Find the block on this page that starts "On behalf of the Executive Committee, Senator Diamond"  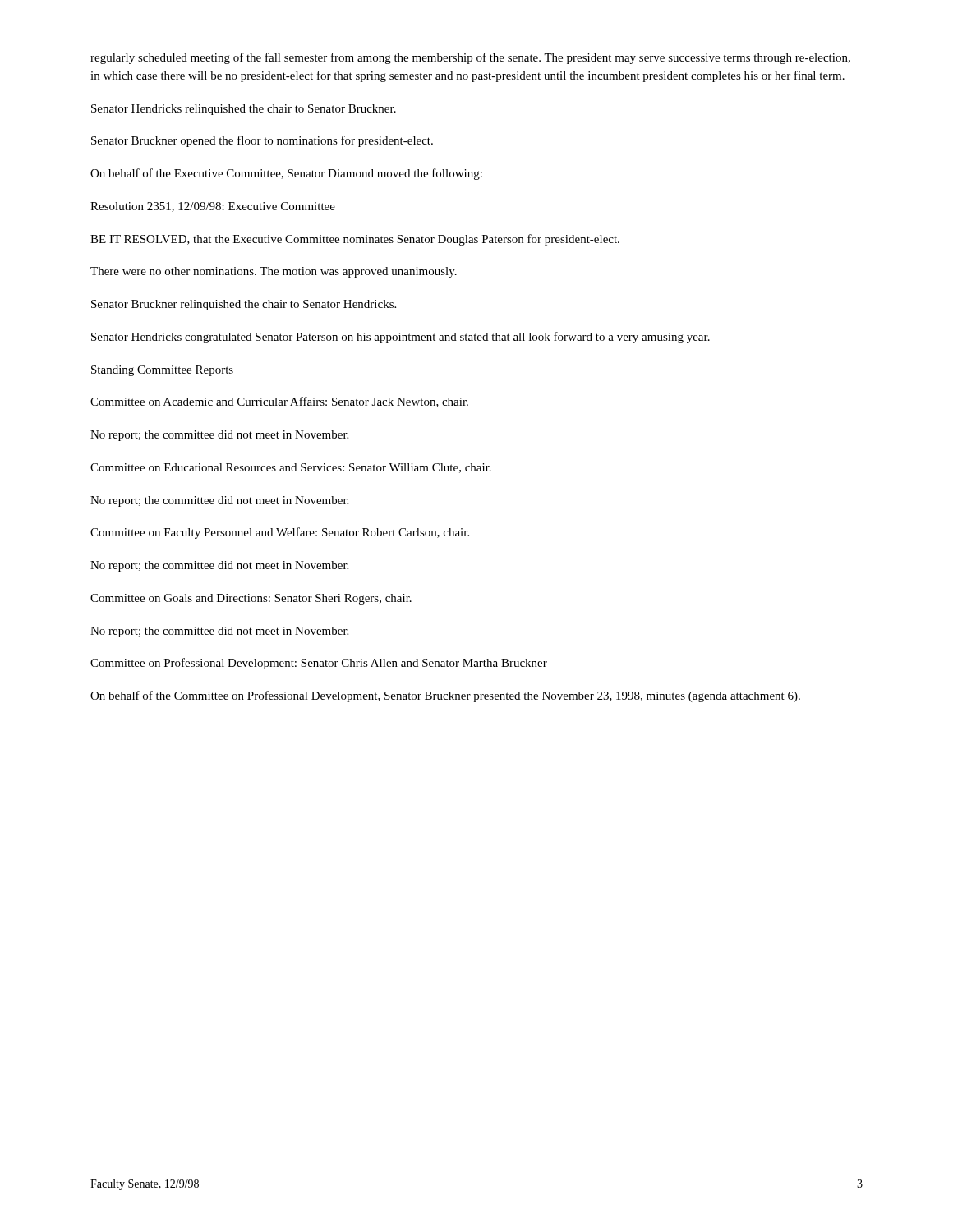pos(287,173)
